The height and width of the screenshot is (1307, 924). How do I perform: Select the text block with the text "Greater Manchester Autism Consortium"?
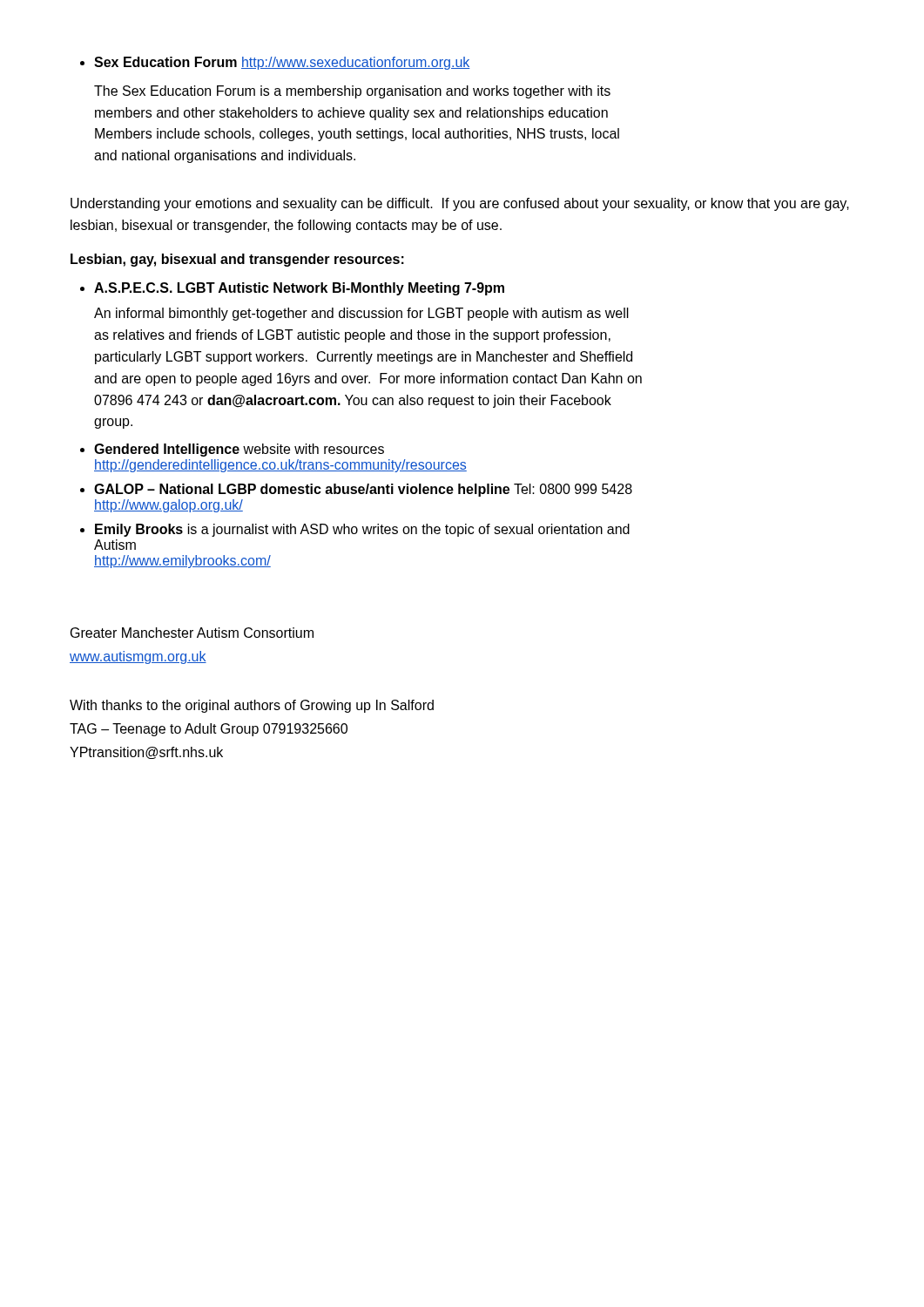point(192,645)
